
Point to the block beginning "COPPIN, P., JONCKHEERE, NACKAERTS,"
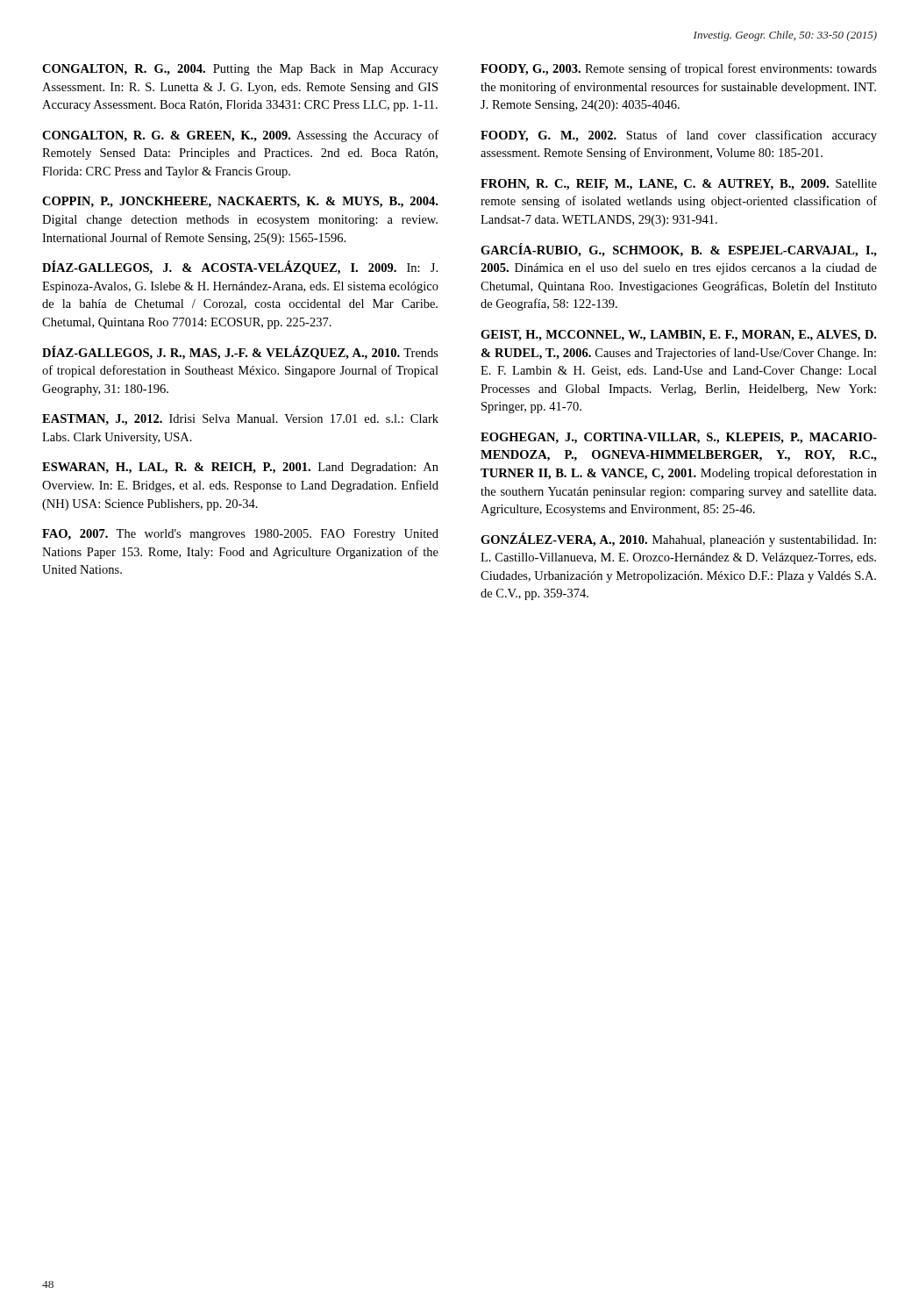pyautogui.click(x=240, y=219)
